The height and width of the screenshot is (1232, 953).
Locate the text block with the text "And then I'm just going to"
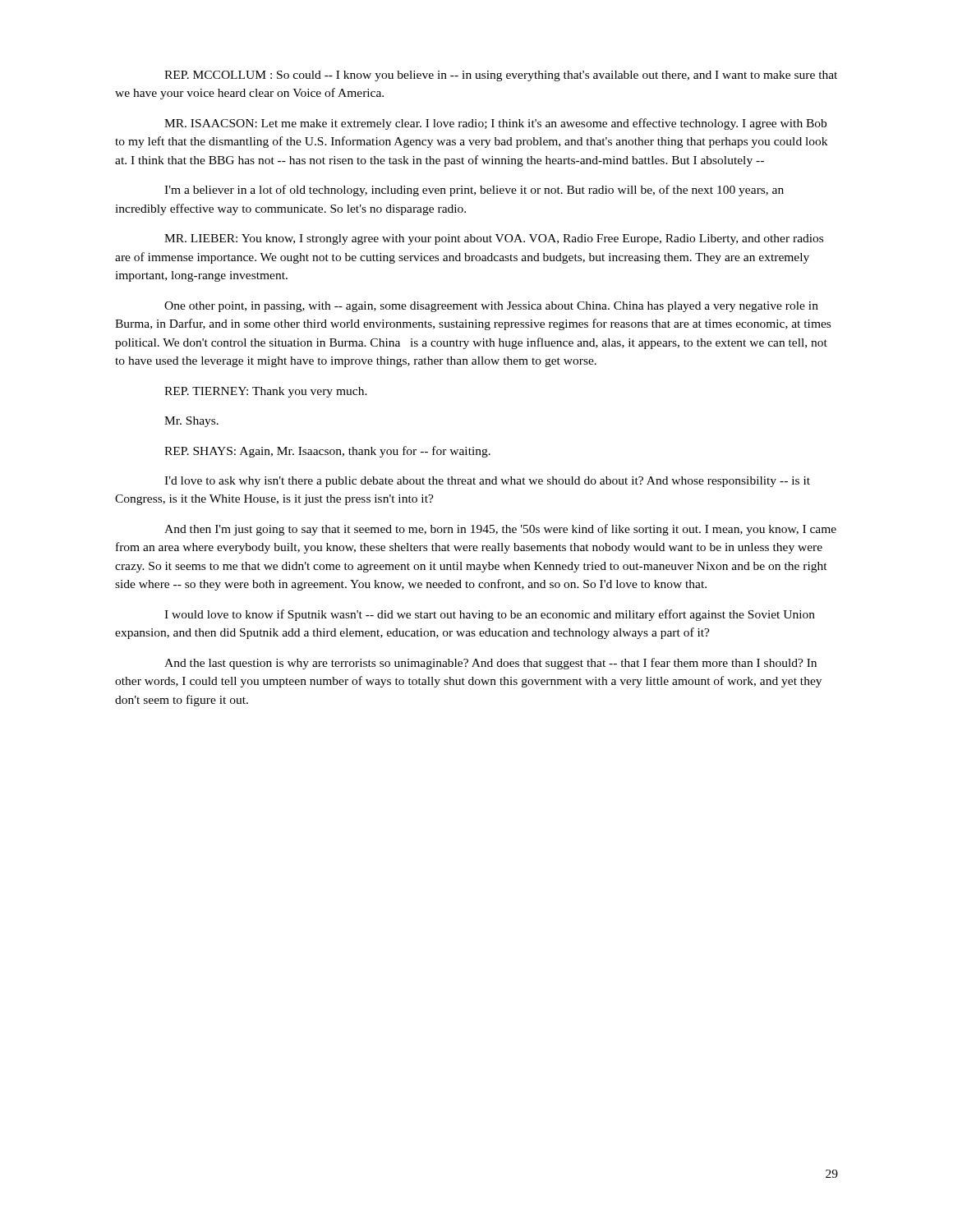[476, 557]
